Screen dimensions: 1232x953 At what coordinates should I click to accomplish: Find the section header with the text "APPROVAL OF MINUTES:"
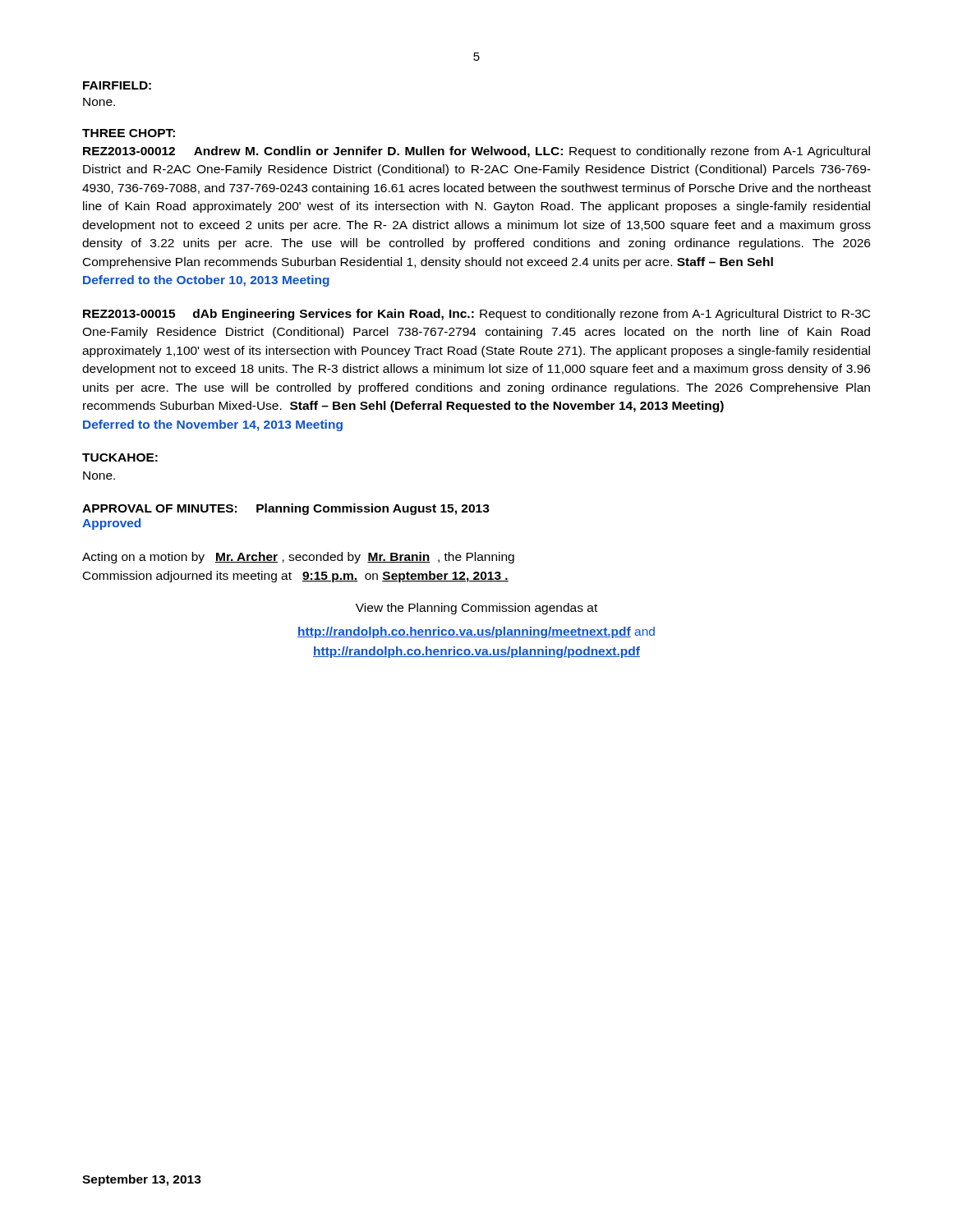click(x=286, y=515)
